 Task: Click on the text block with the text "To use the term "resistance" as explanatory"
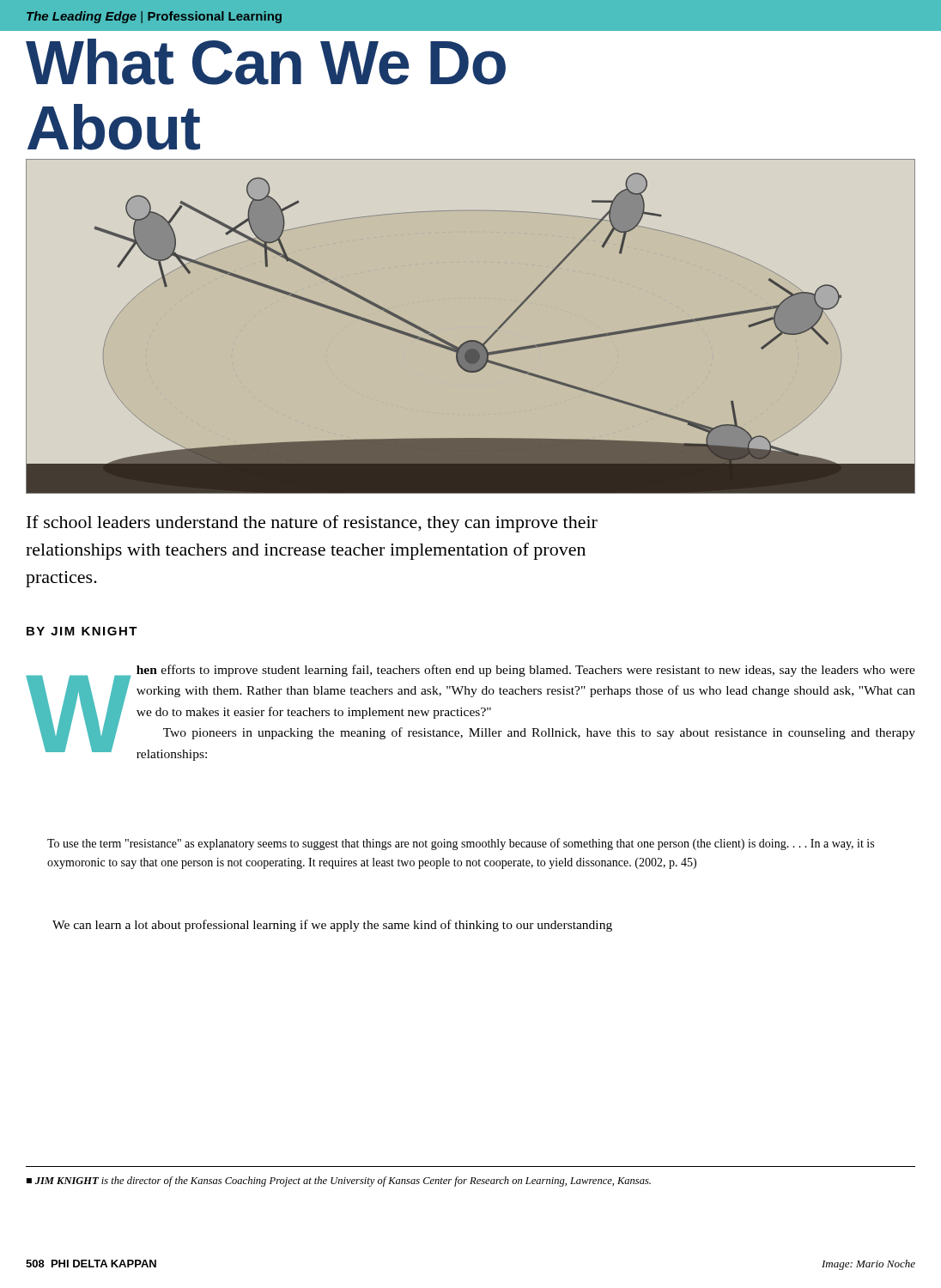(x=461, y=853)
